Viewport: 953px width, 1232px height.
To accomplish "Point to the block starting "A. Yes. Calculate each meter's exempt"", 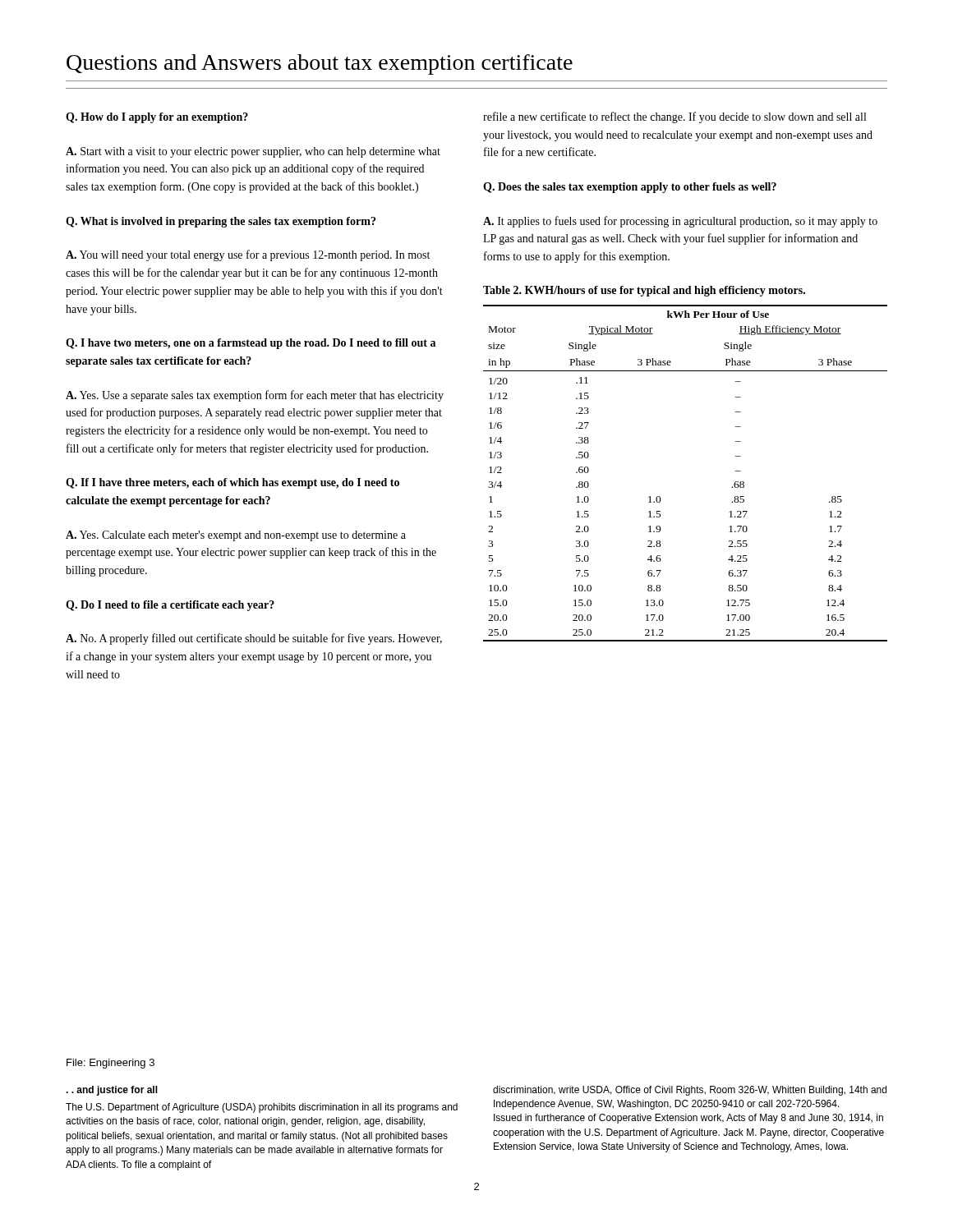I will pos(255,553).
